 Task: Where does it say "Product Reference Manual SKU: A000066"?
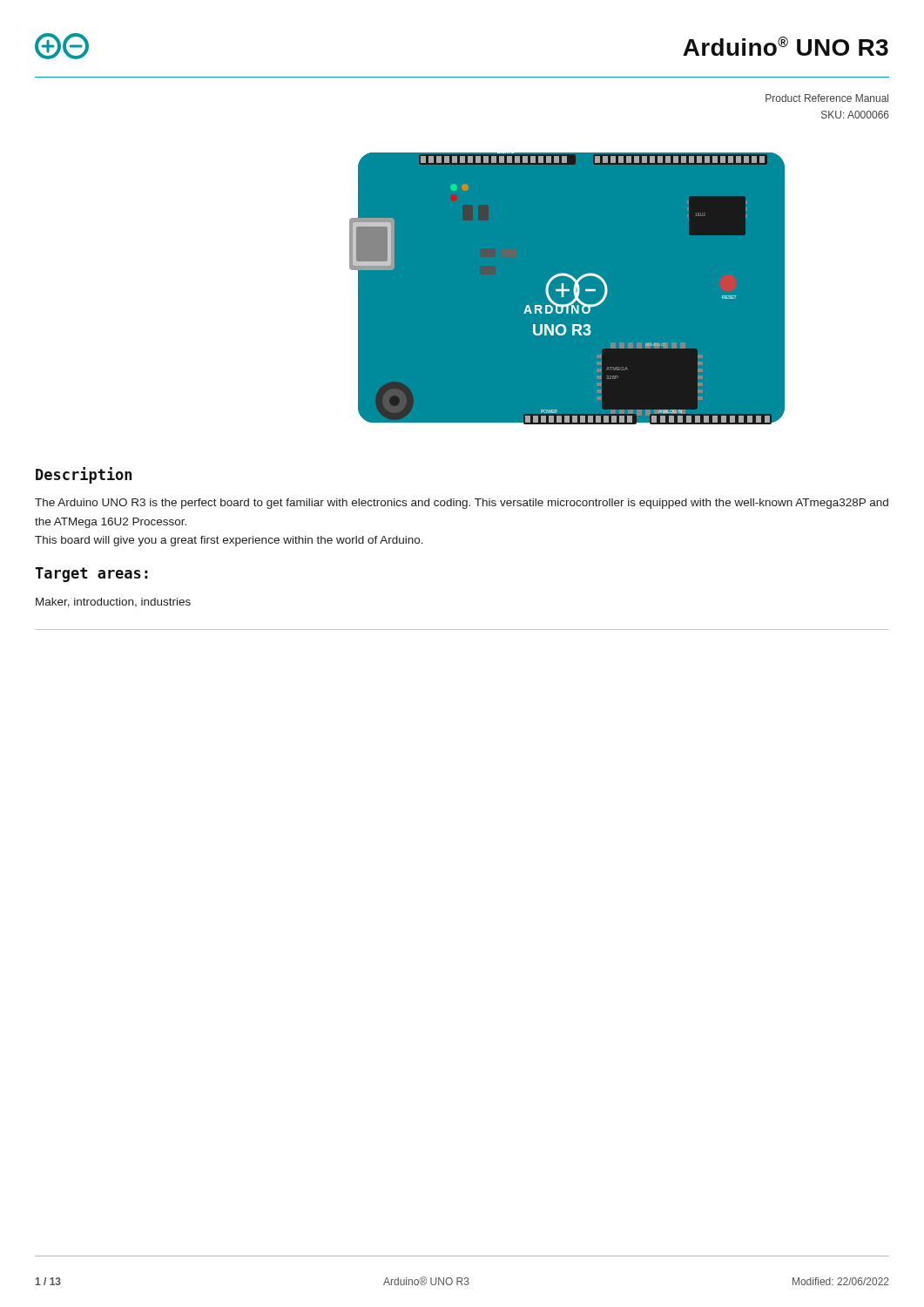pos(827,107)
